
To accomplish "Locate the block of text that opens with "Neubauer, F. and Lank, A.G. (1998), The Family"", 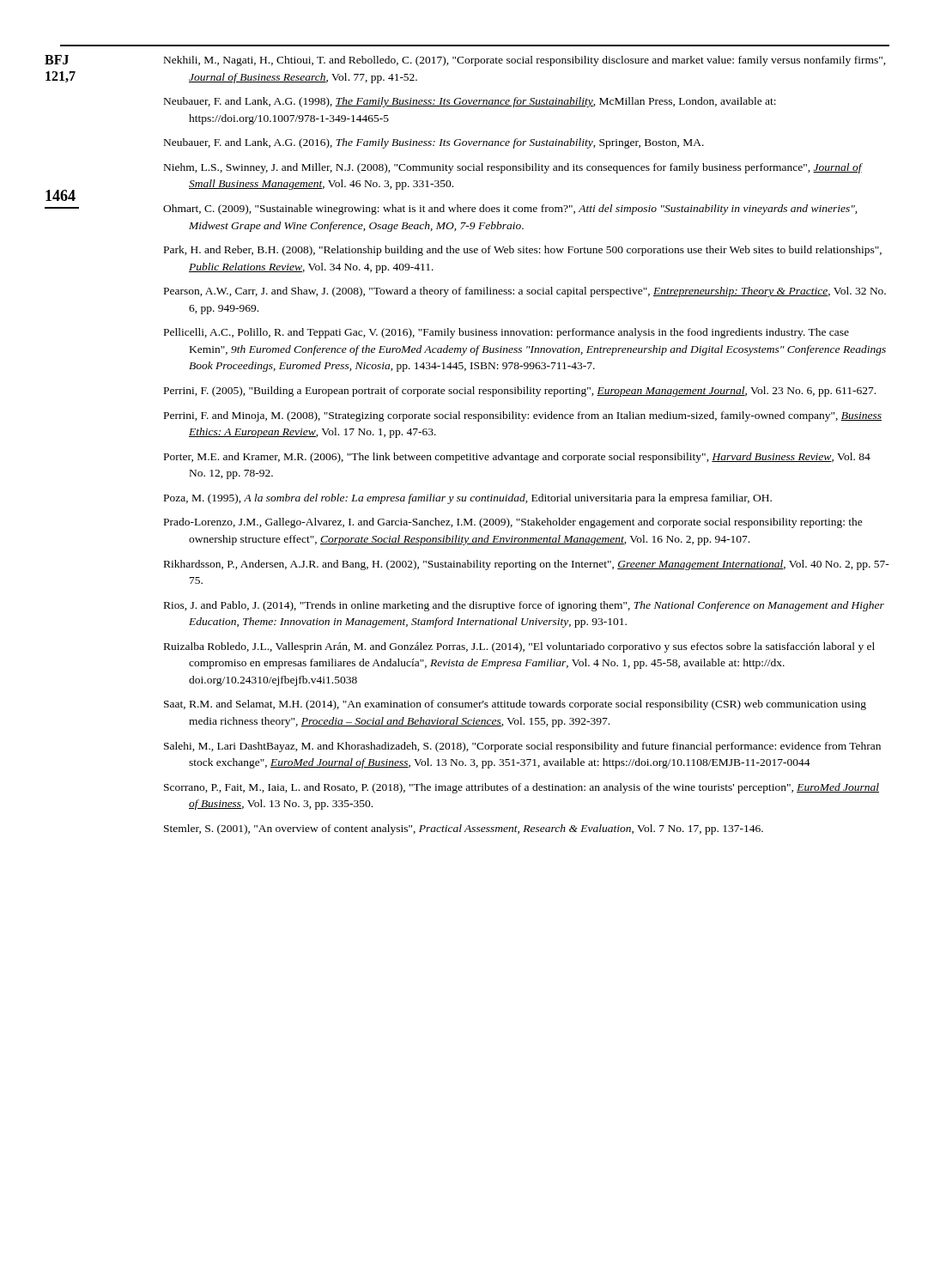I will [470, 109].
